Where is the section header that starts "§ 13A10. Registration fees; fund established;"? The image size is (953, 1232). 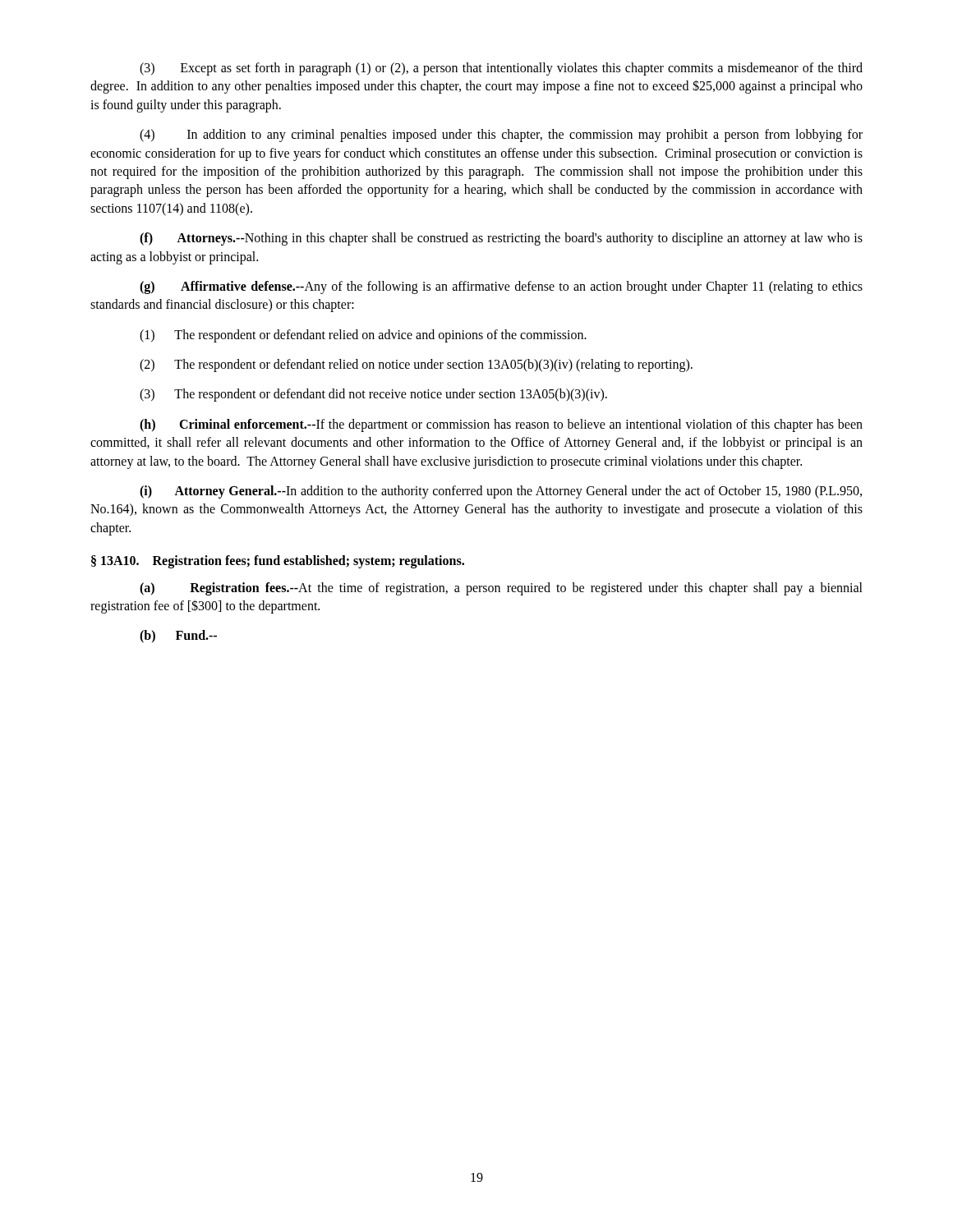point(278,561)
